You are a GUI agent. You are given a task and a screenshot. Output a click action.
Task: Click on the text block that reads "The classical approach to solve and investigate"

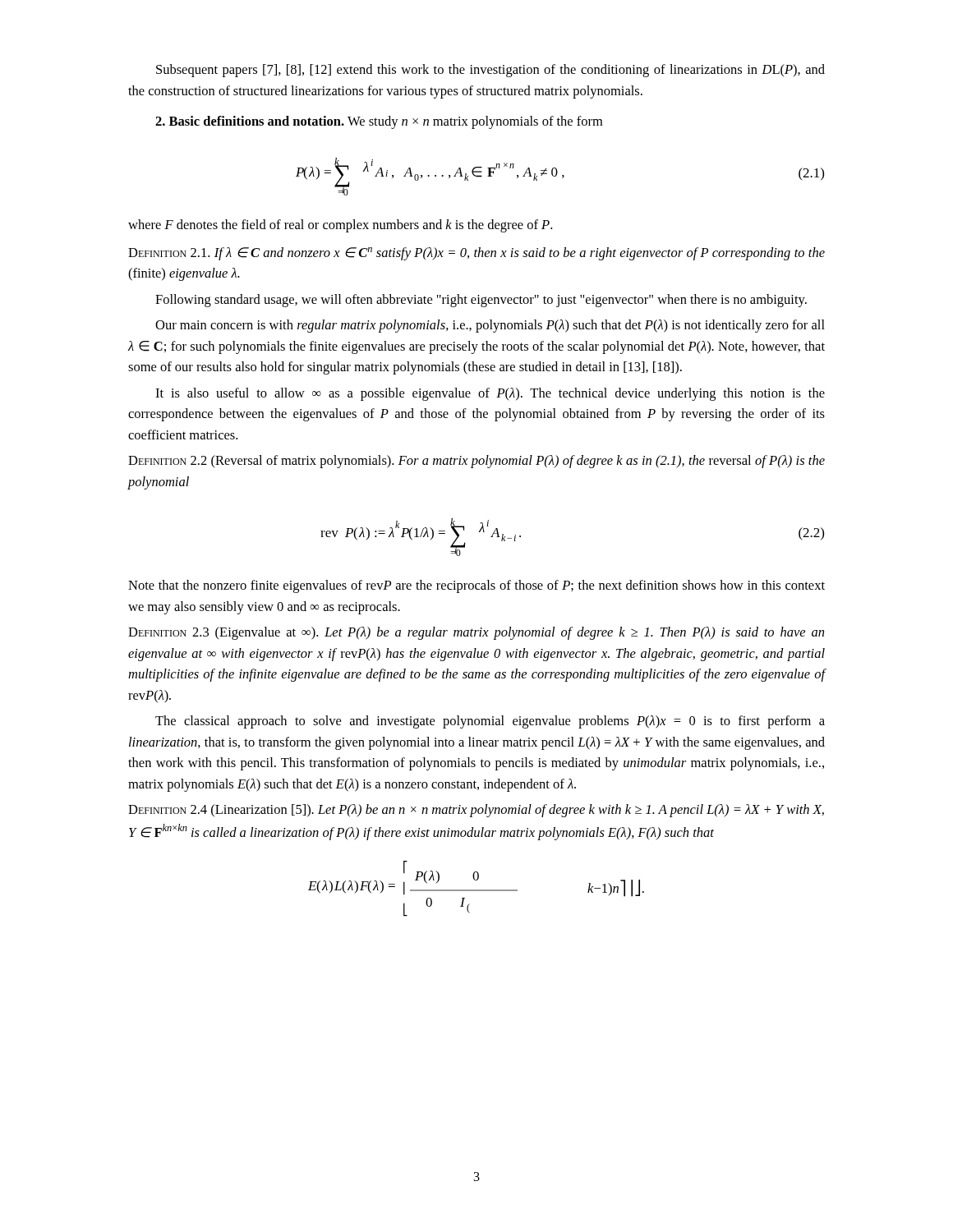click(476, 753)
